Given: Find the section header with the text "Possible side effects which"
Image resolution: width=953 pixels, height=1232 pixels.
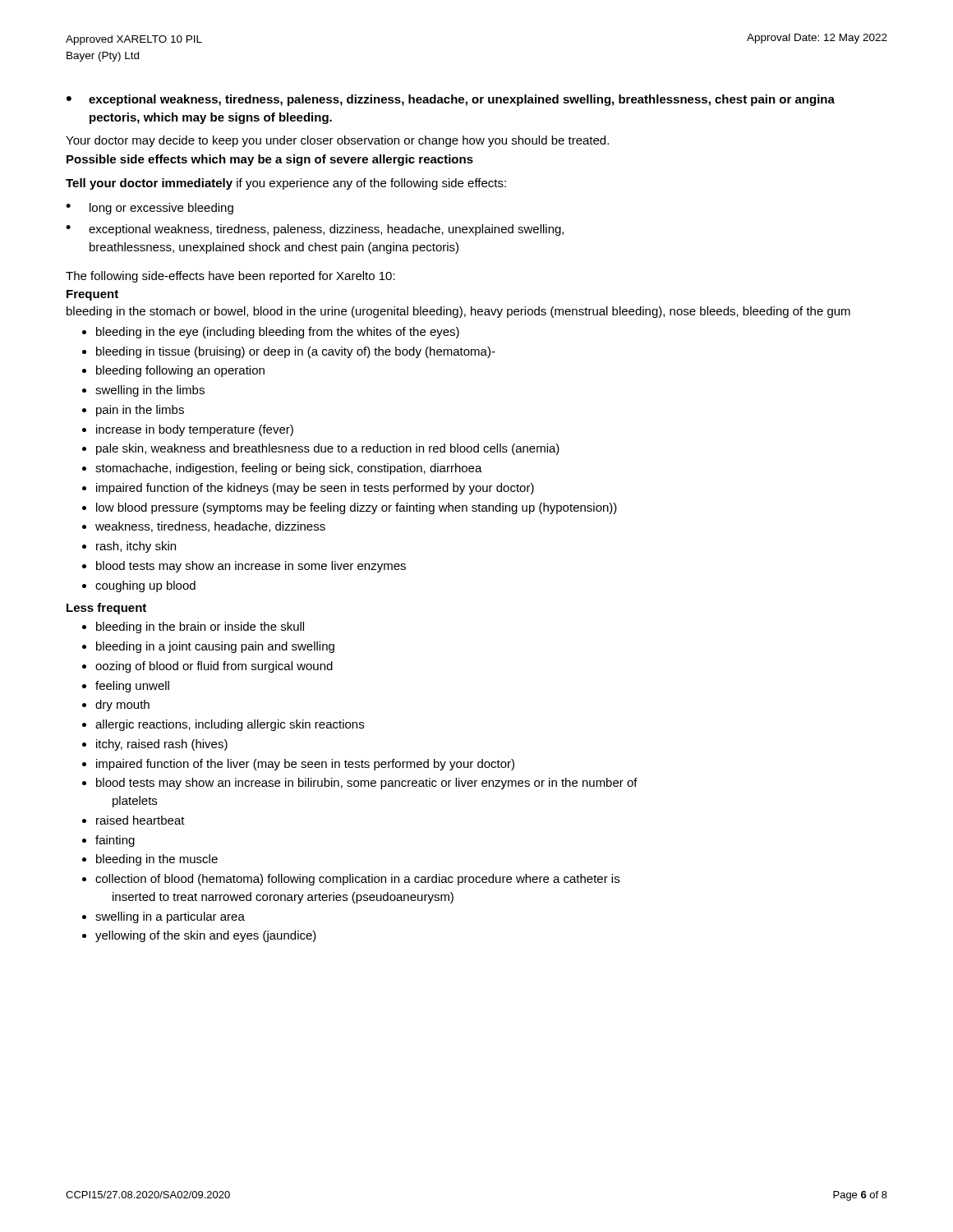Looking at the screenshot, I should click(270, 159).
